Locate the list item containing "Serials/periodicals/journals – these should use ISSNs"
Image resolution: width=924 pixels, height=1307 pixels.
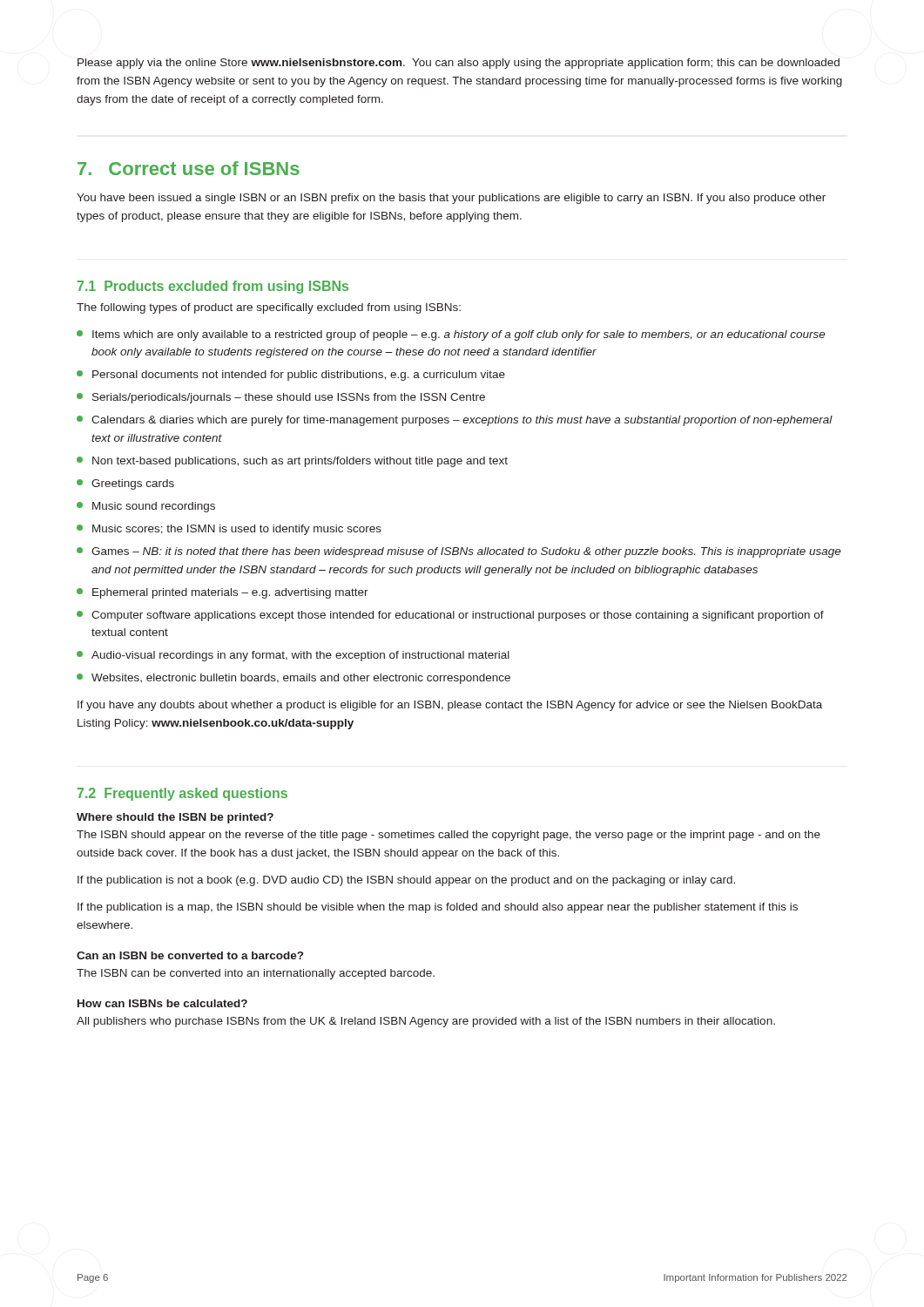[x=281, y=398]
